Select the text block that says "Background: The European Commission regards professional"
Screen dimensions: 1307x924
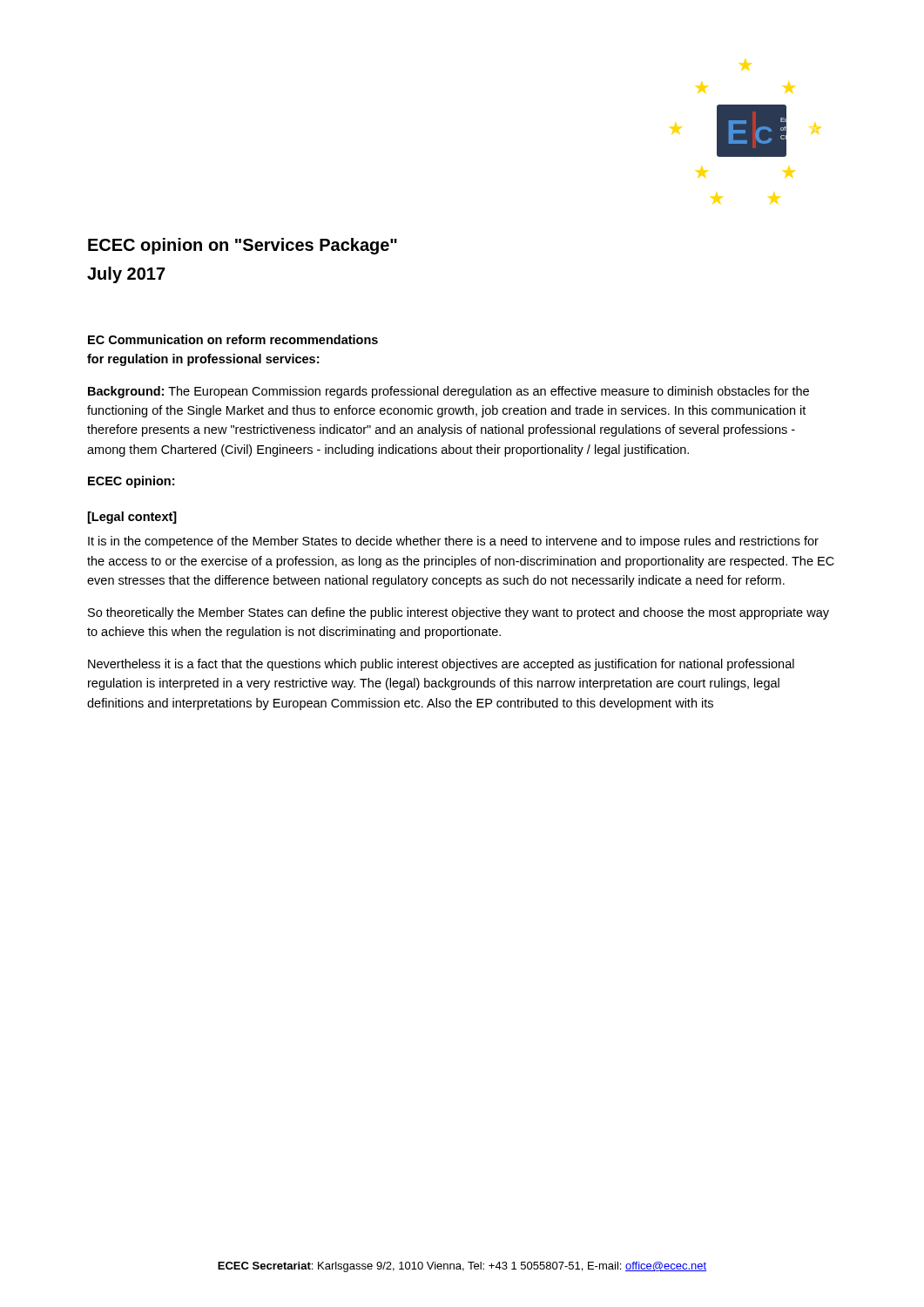click(x=462, y=420)
